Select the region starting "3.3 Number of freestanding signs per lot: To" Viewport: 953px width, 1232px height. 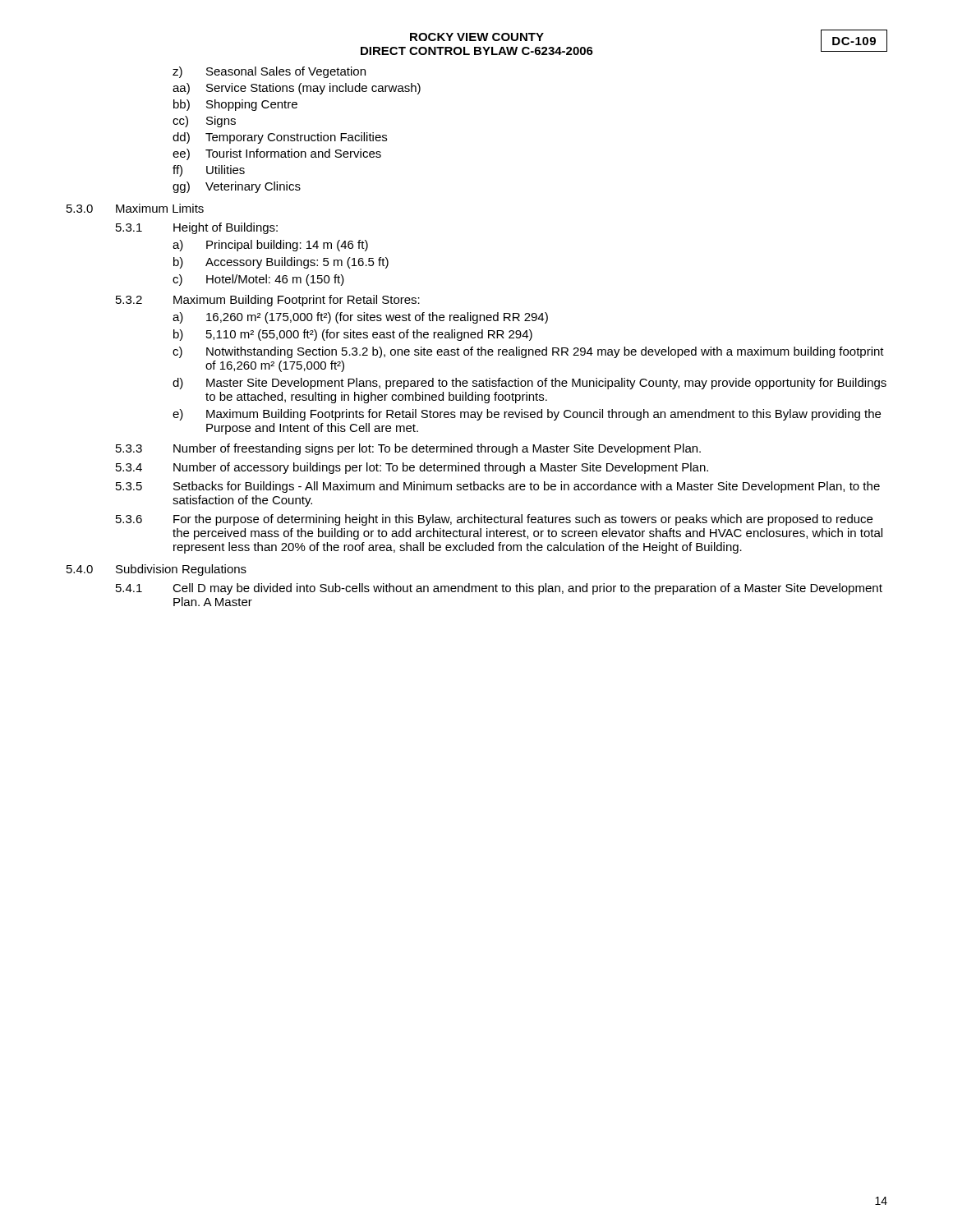coord(501,448)
